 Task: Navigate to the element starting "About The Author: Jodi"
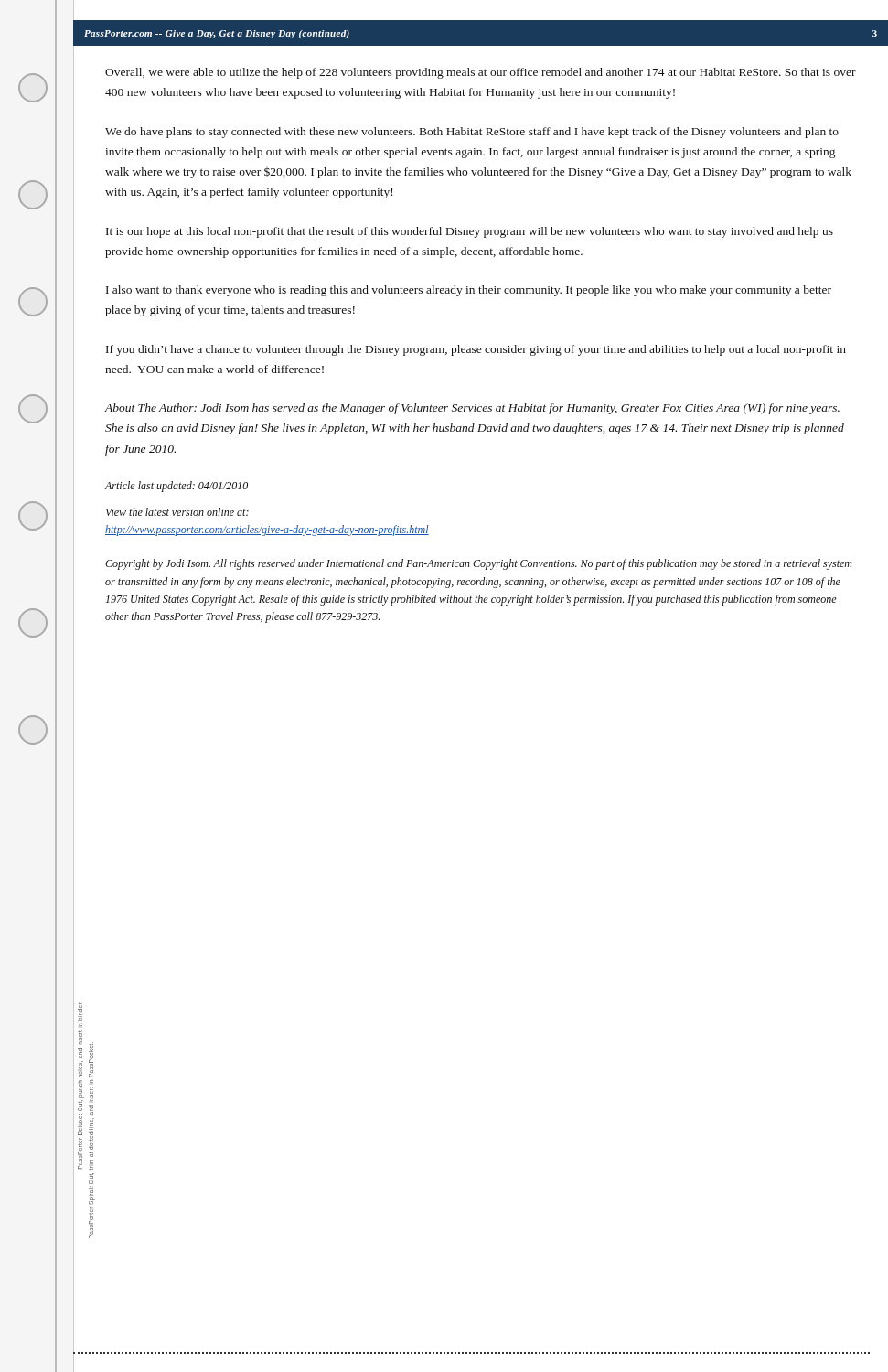pos(475,428)
